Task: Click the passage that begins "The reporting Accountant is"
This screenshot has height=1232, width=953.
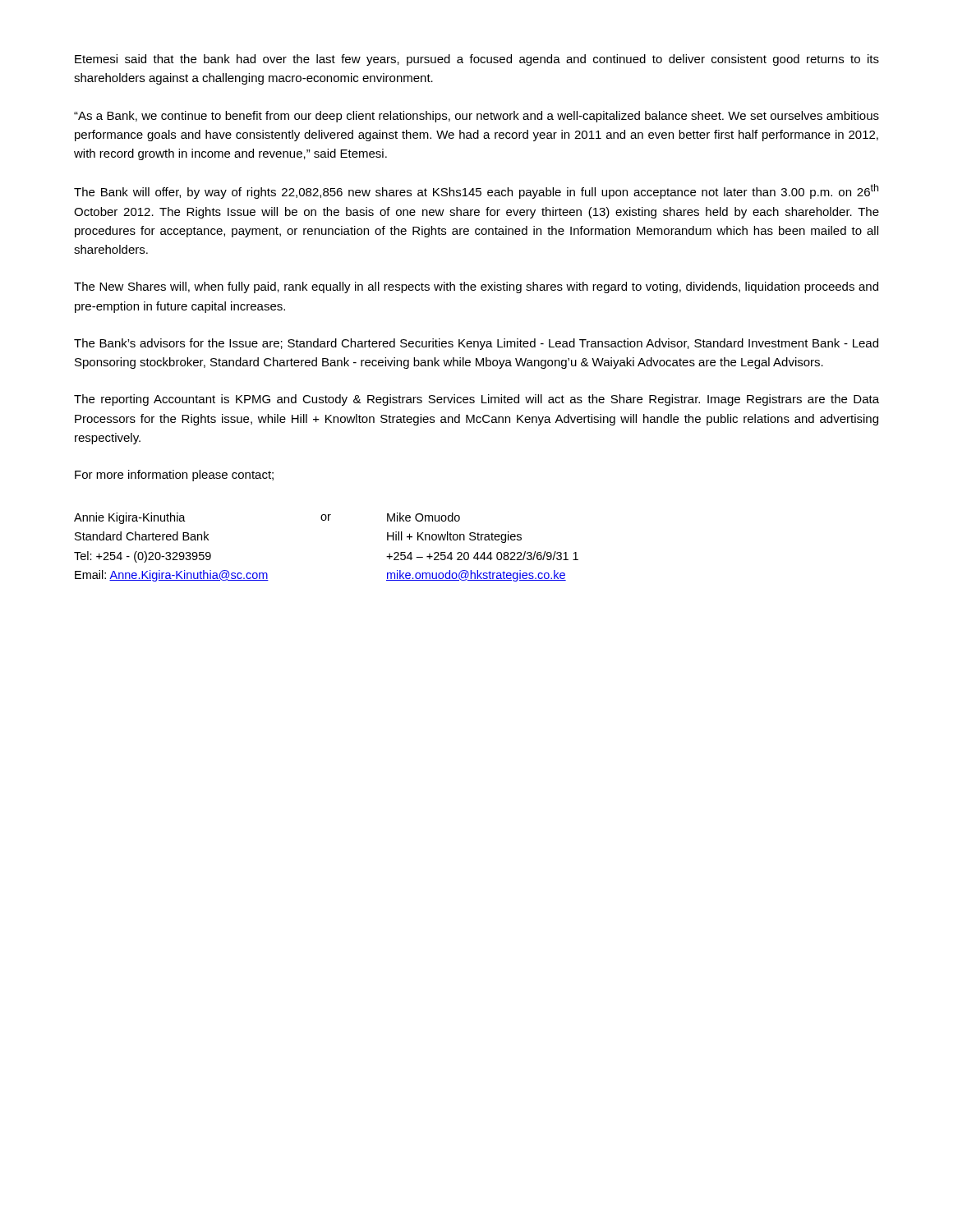Action: [x=476, y=418]
